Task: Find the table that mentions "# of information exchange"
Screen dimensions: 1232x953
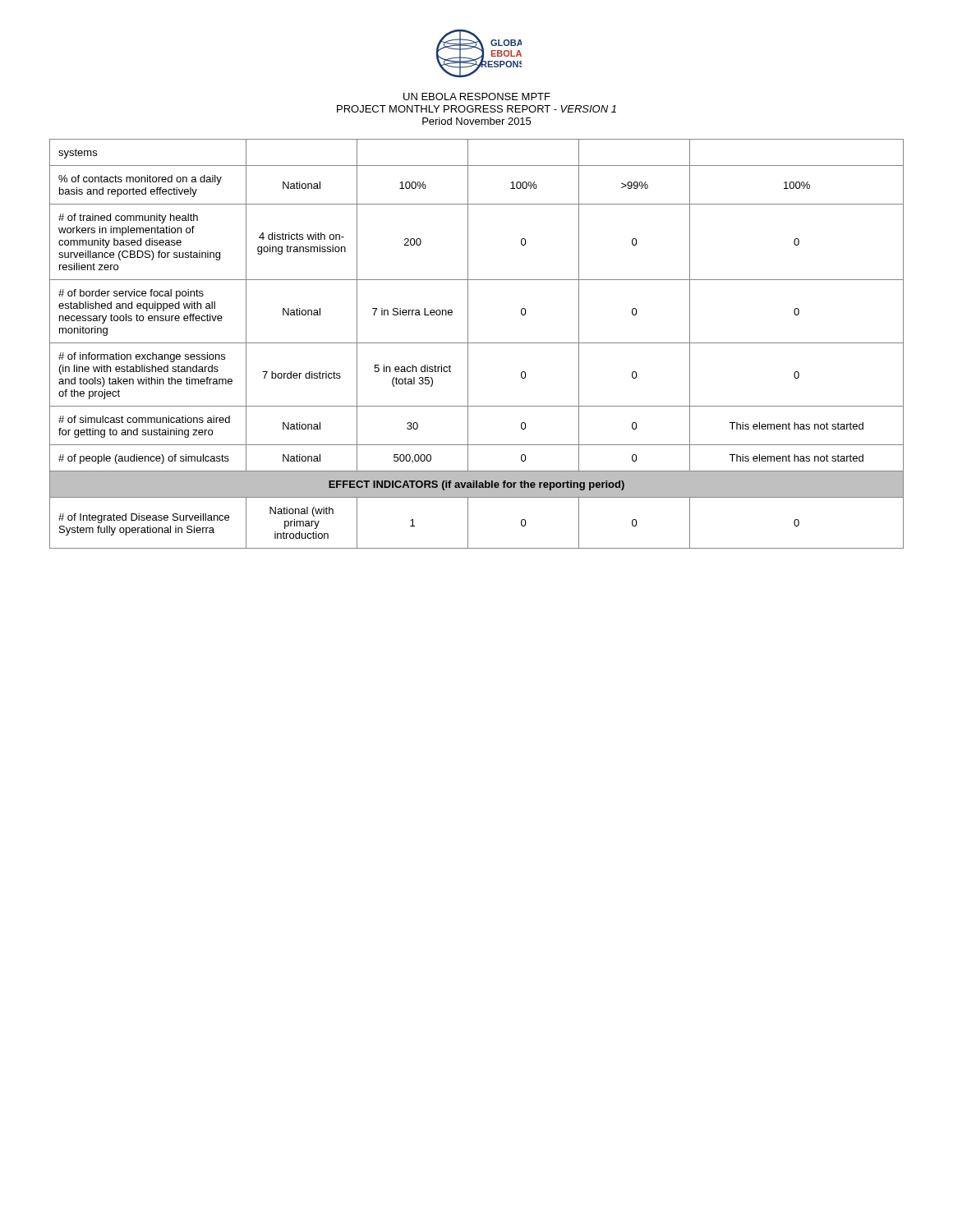Action: click(x=476, y=344)
